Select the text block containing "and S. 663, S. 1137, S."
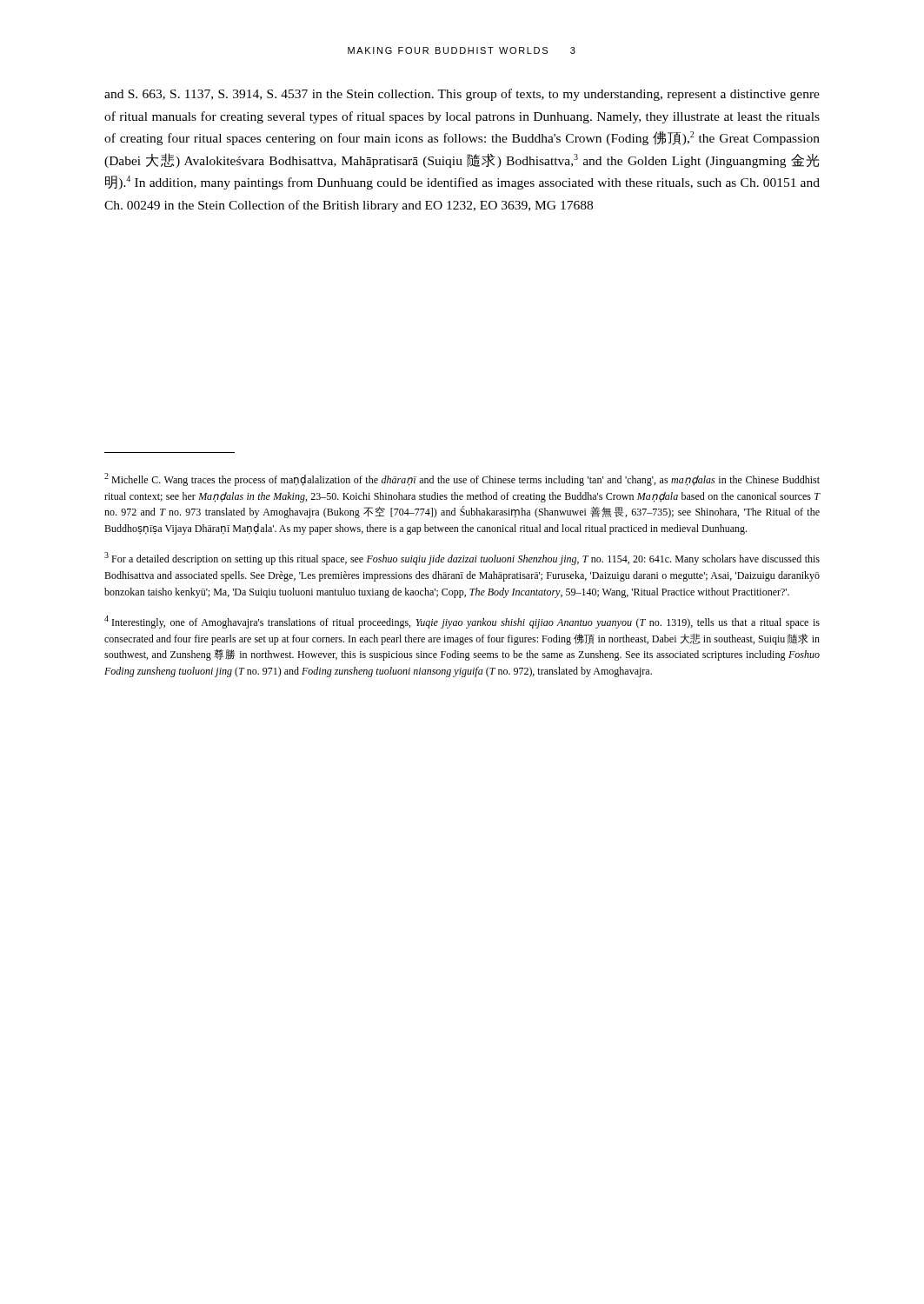This screenshot has height=1304, width=924. point(462,149)
